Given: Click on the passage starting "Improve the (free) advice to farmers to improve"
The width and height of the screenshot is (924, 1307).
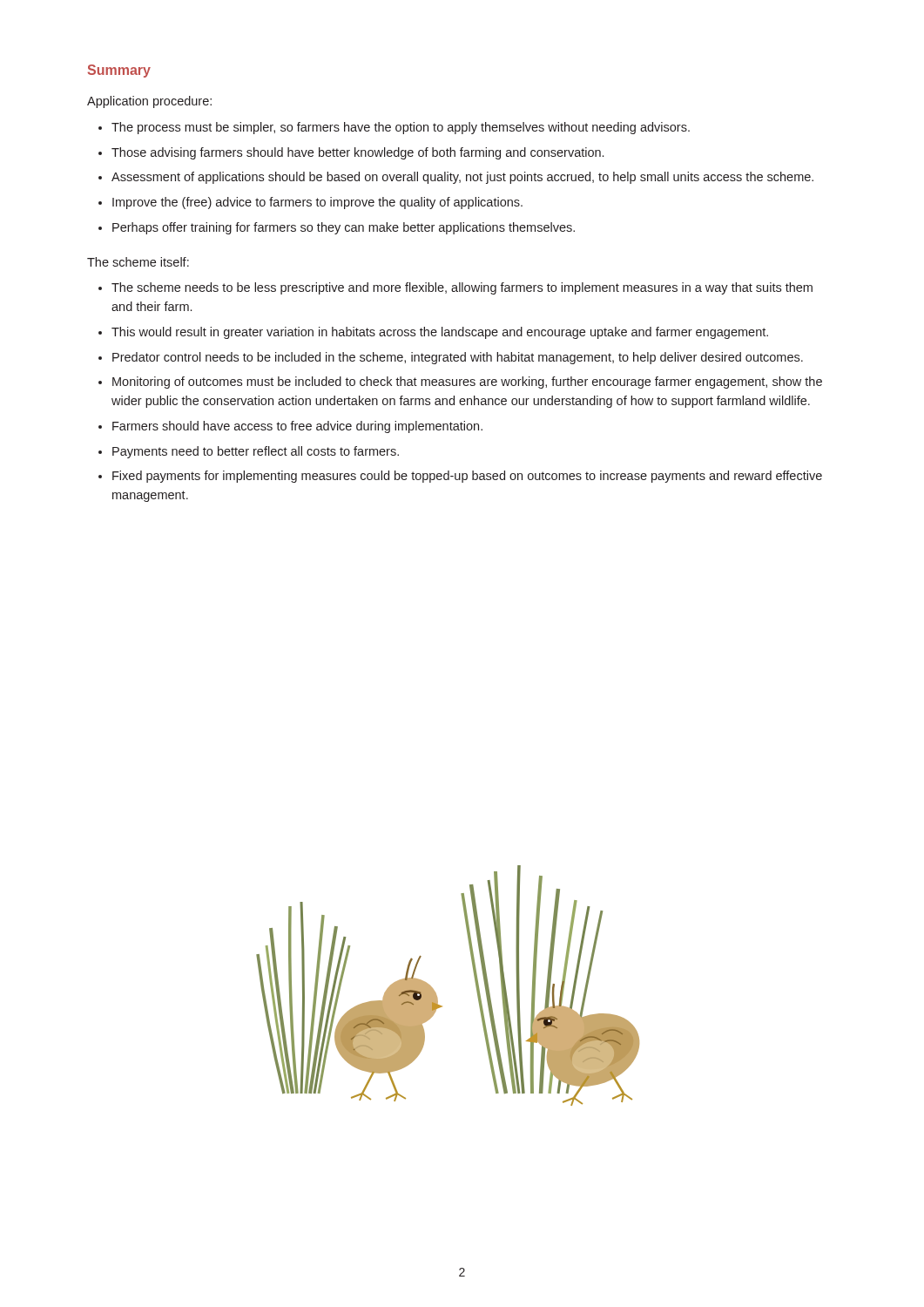Looking at the screenshot, I should point(317,202).
